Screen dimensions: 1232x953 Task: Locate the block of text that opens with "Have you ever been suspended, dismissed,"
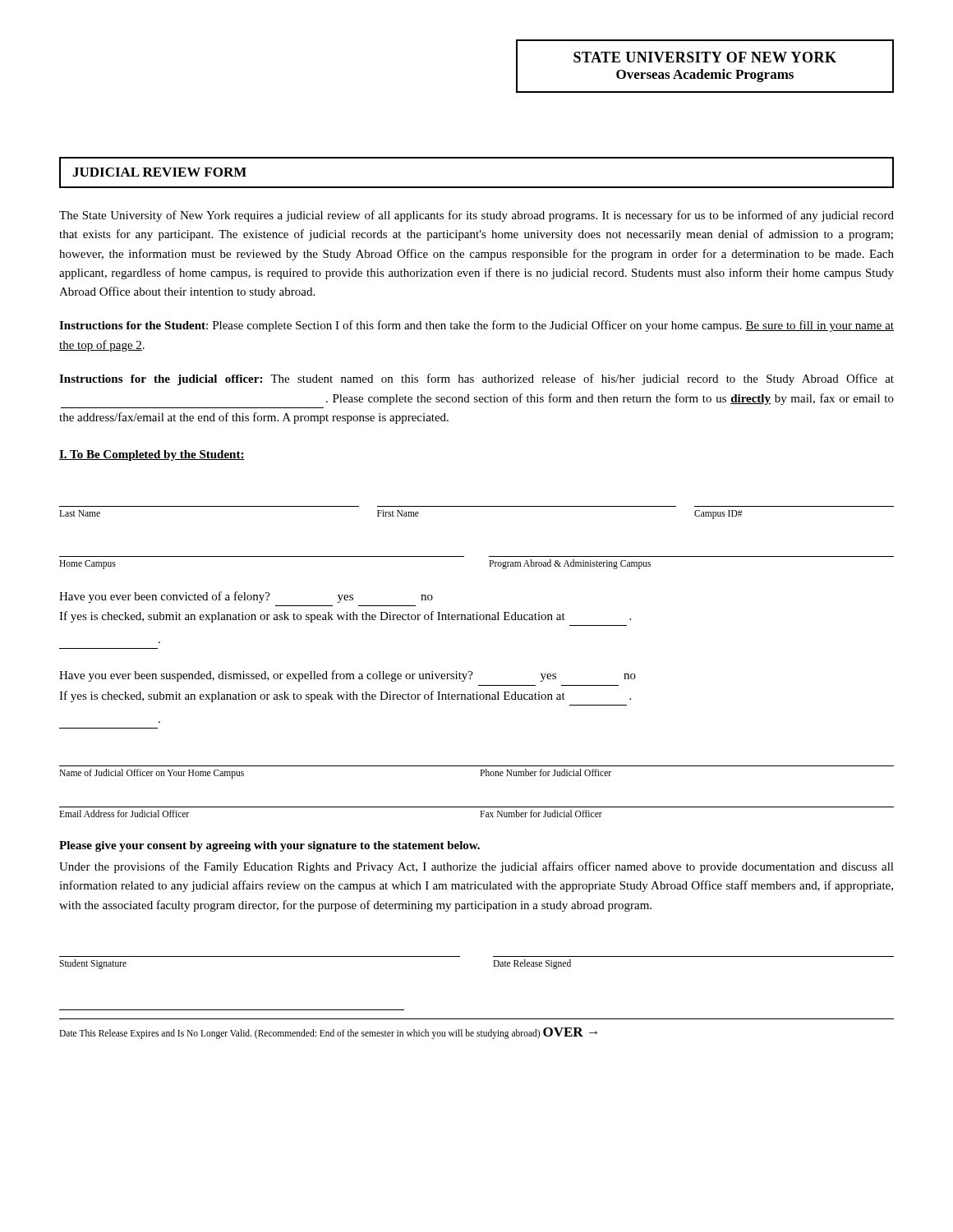click(x=476, y=697)
